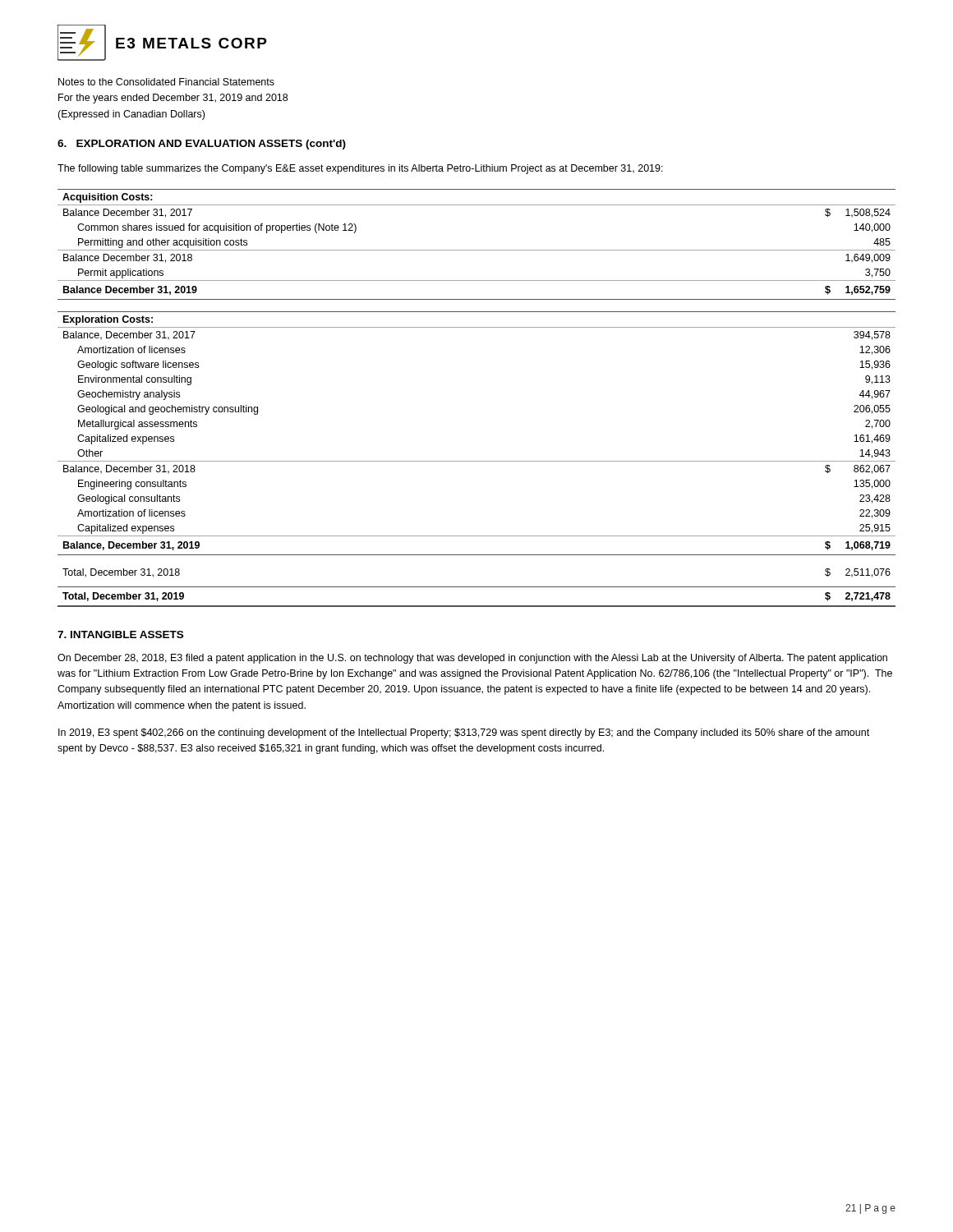Point to the element starting "On December 28, 2018, E3 filed a"
This screenshot has height=1232, width=953.
(x=475, y=681)
